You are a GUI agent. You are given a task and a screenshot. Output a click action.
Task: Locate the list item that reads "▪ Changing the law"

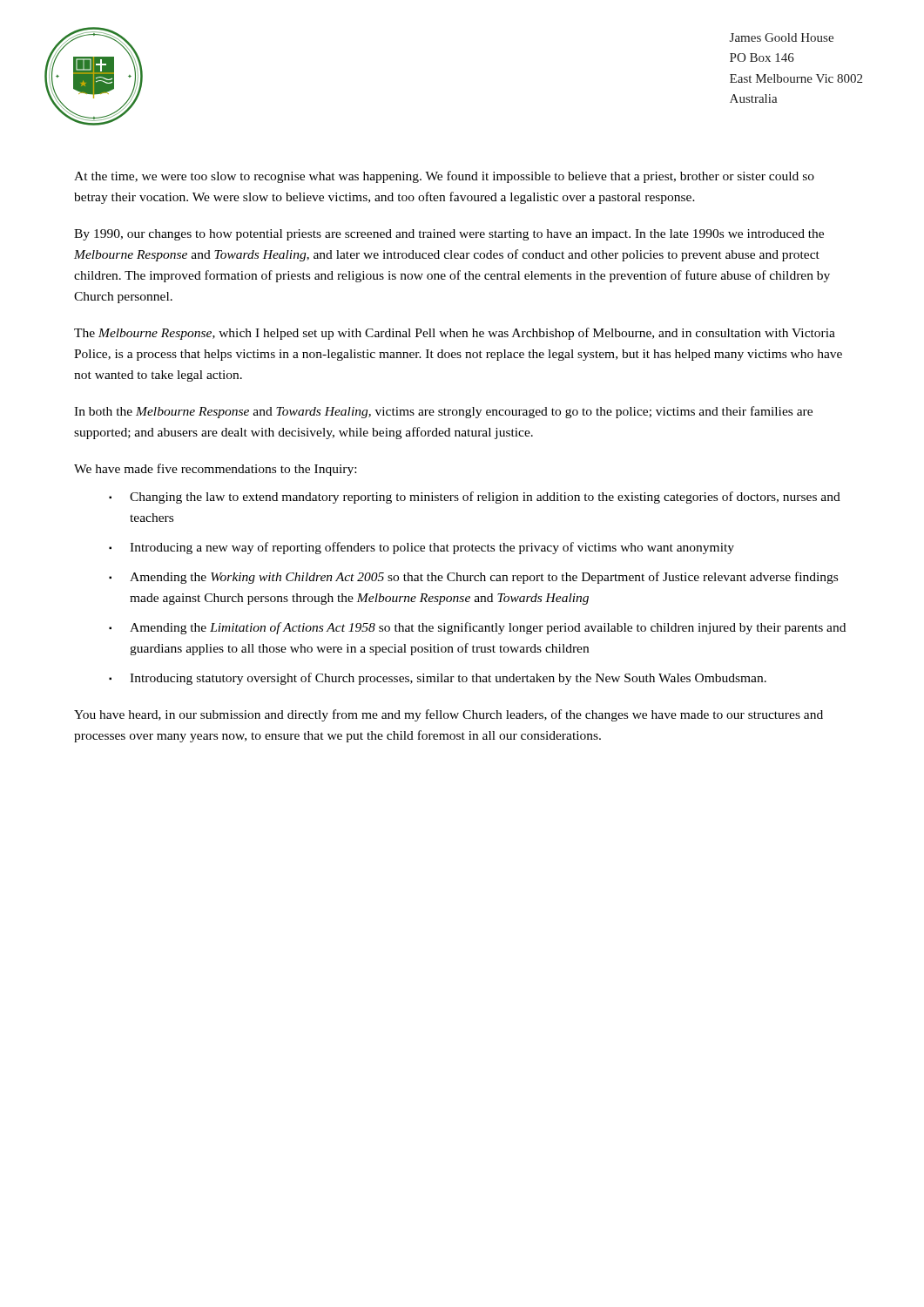tap(479, 507)
